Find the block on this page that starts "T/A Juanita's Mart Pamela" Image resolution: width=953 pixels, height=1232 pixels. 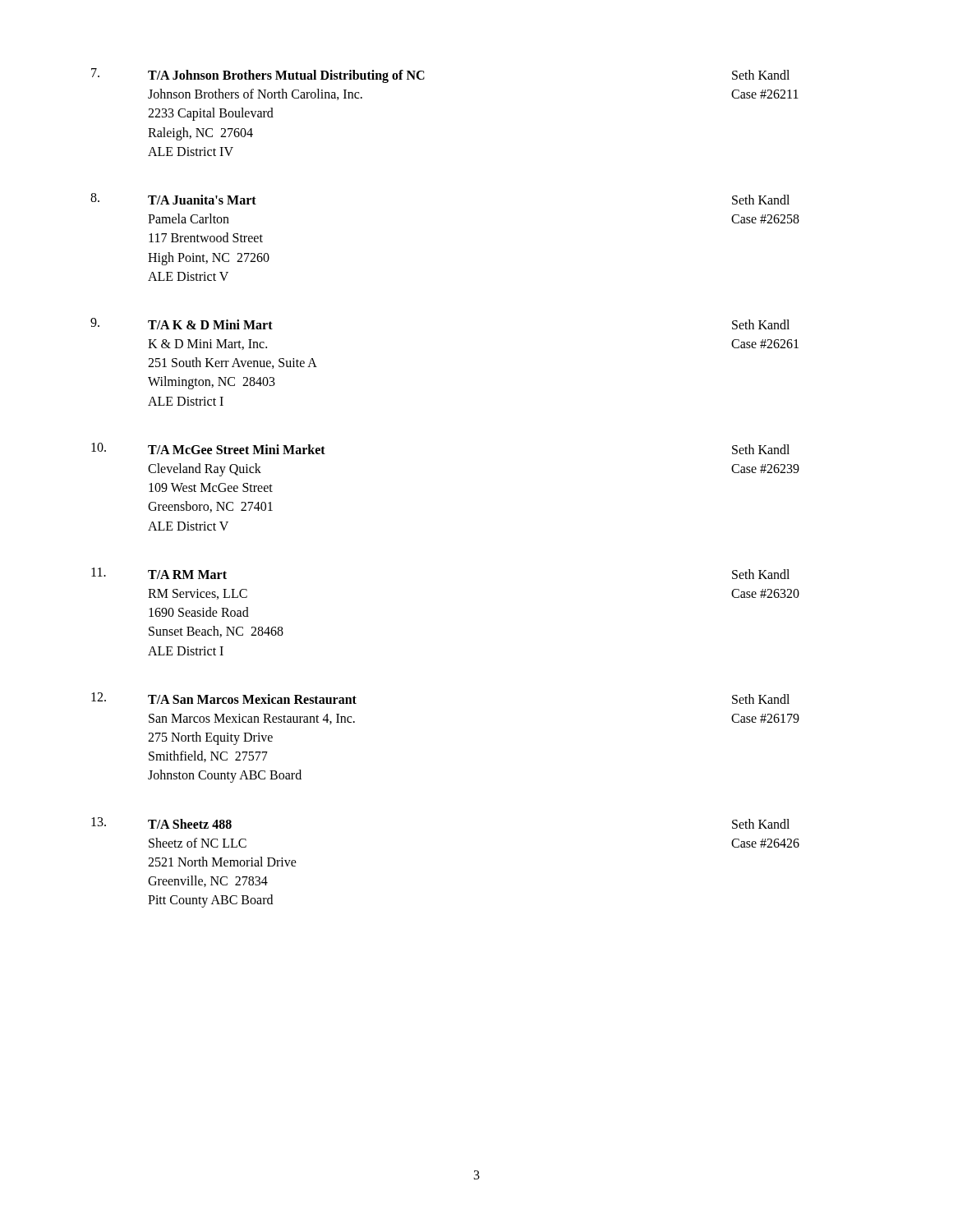pyautogui.click(x=209, y=238)
